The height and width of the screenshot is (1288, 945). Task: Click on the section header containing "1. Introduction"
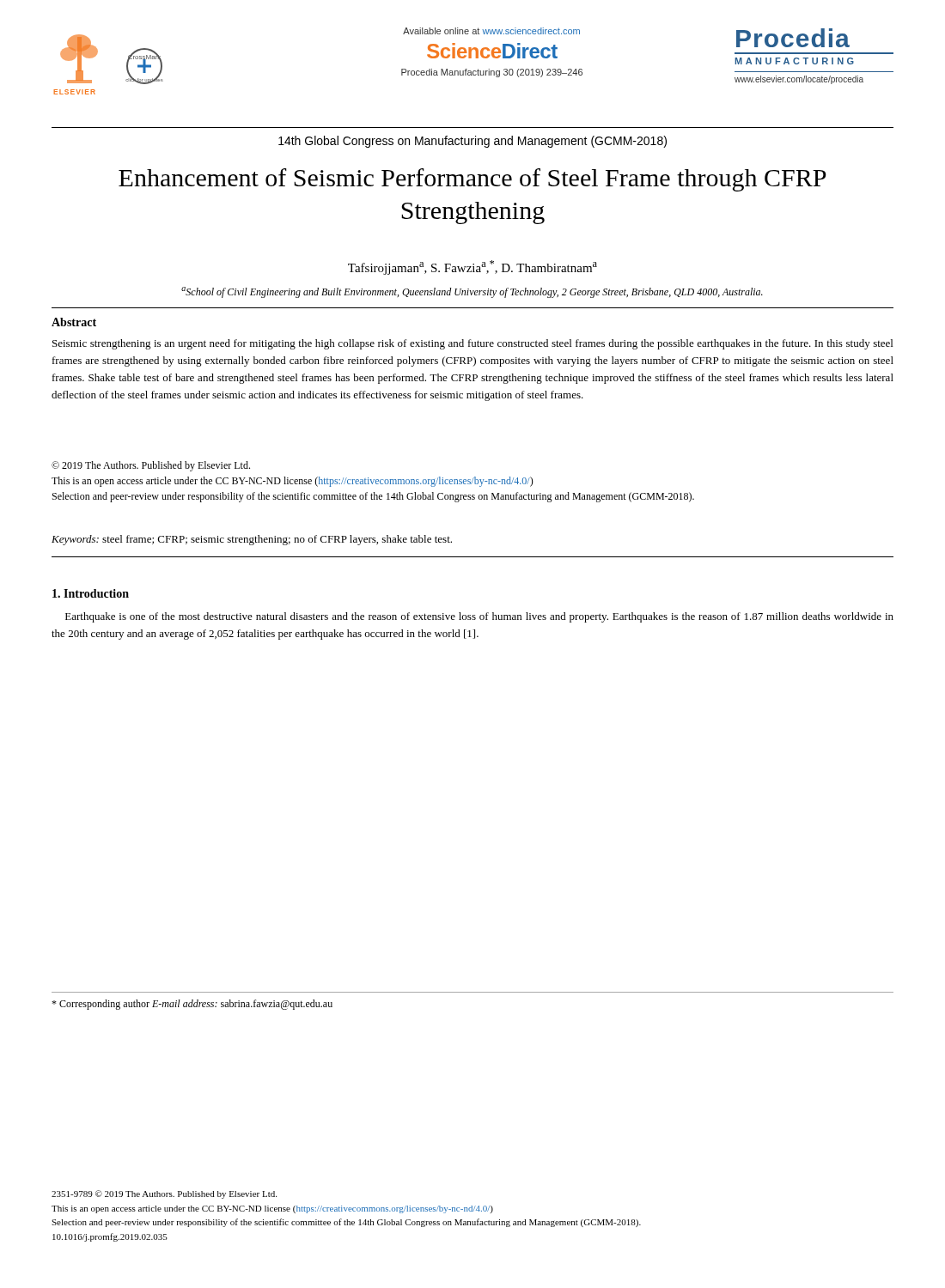pos(90,594)
